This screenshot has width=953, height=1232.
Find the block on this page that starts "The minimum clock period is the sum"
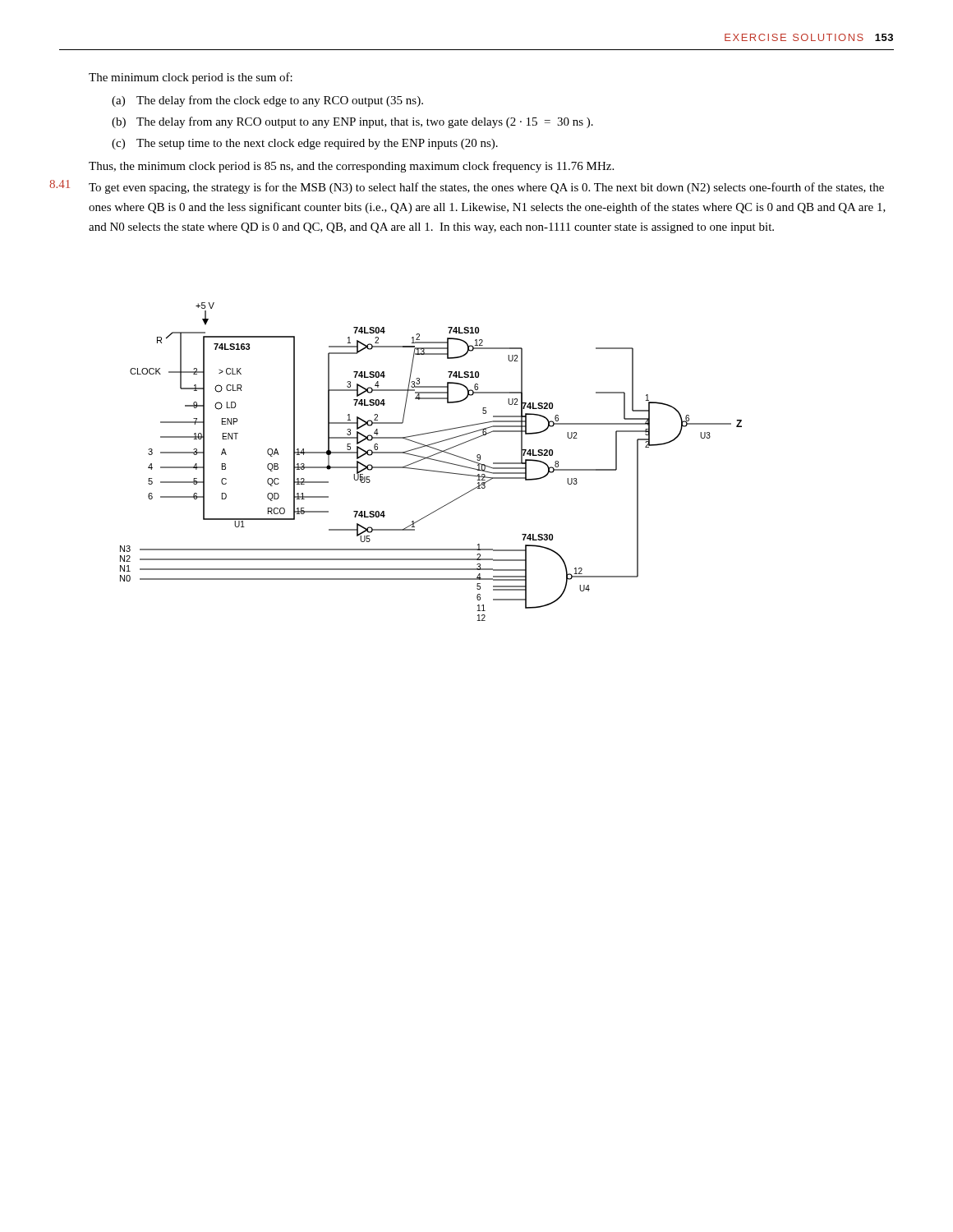click(x=191, y=77)
